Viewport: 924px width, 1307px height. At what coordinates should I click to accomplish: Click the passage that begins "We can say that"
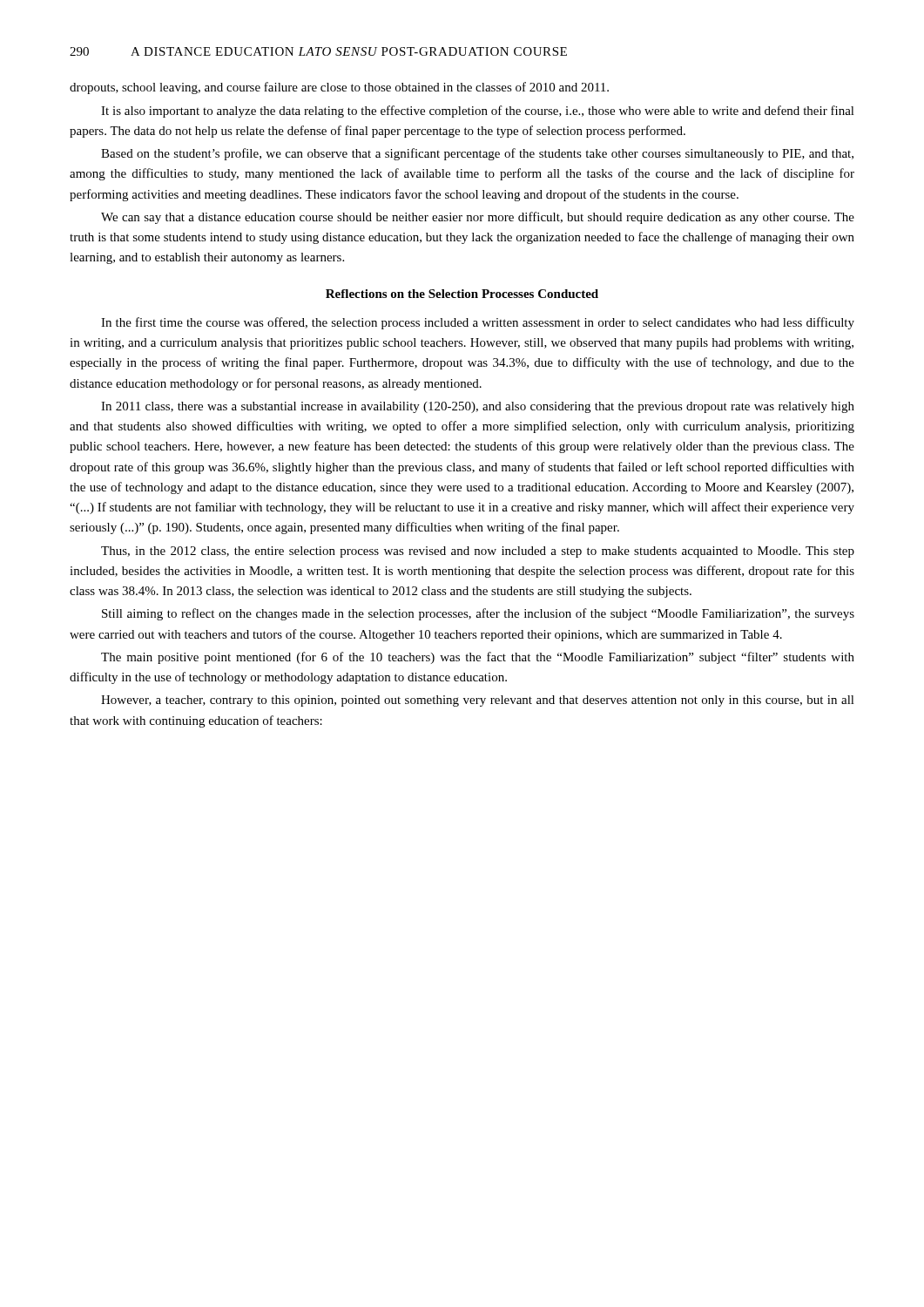[x=462, y=238]
